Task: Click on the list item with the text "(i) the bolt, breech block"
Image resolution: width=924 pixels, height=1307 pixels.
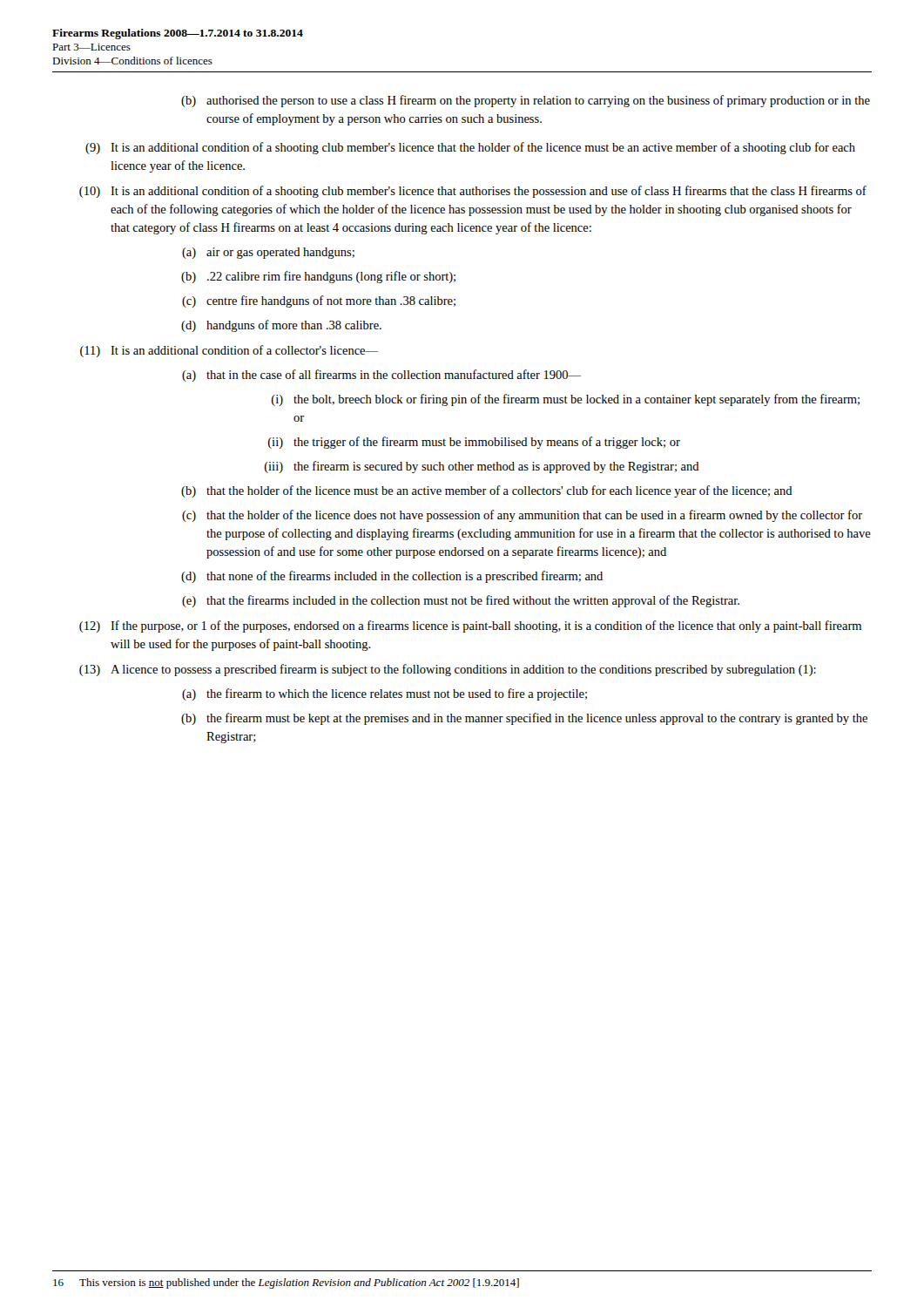Action: tap(558, 409)
